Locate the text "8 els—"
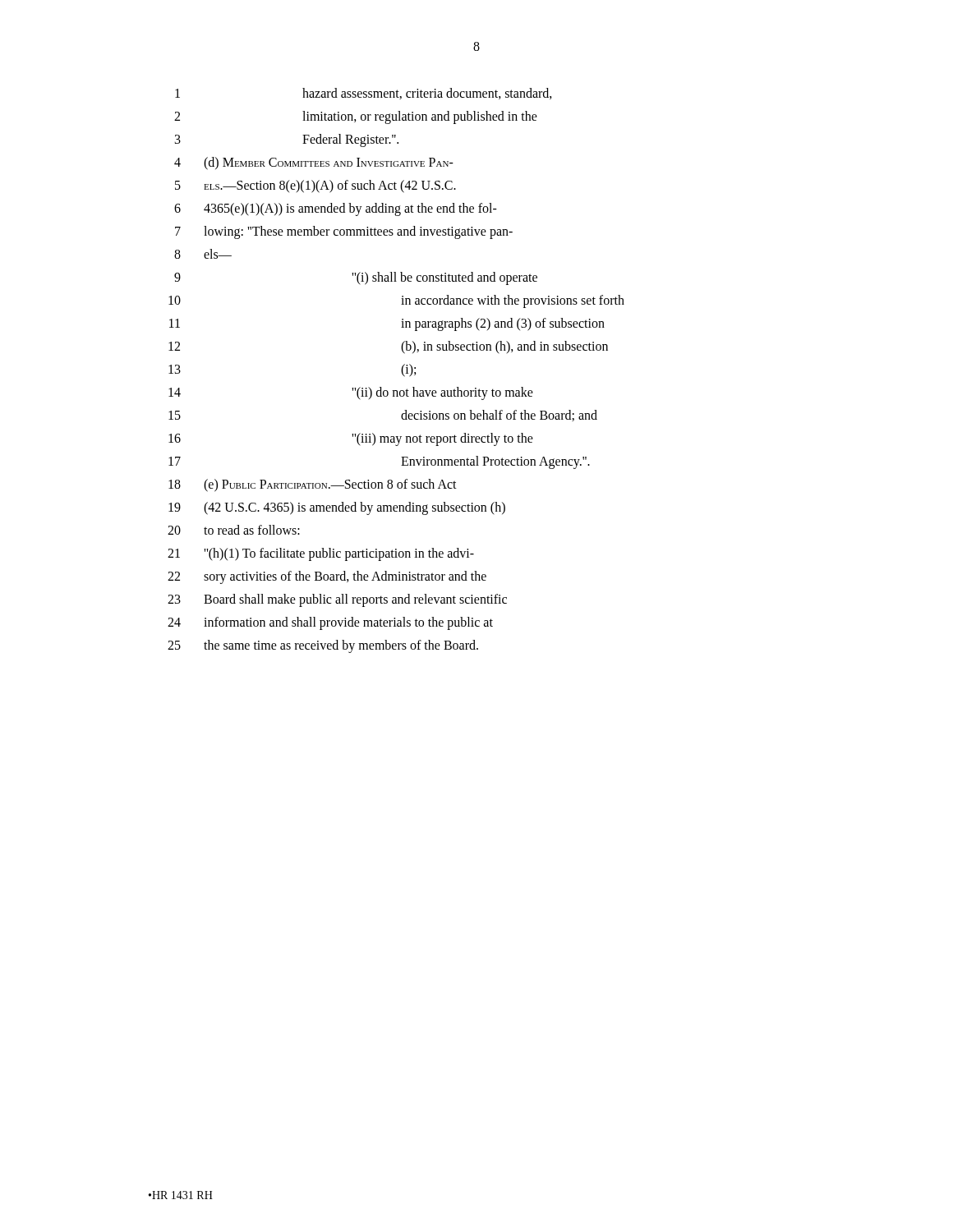This screenshot has width=953, height=1232. [x=203, y=254]
